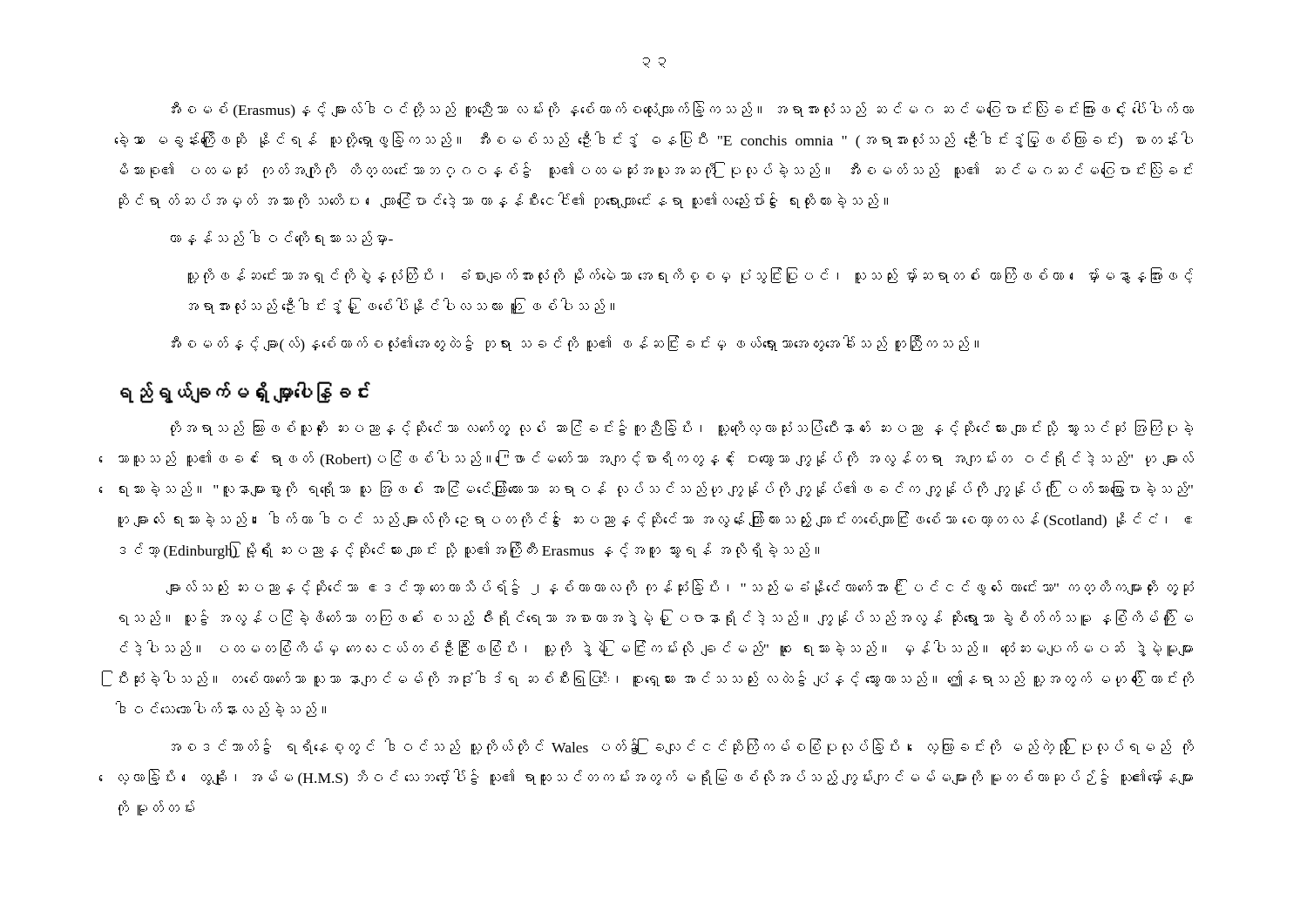Viewport: 1307px width, 924px height.
Task: Find the text with the text "ကာနှန်သည် ဒါဝင်ကိုရေးသားသည်မှာ-"
Action: click(x=279, y=239)
